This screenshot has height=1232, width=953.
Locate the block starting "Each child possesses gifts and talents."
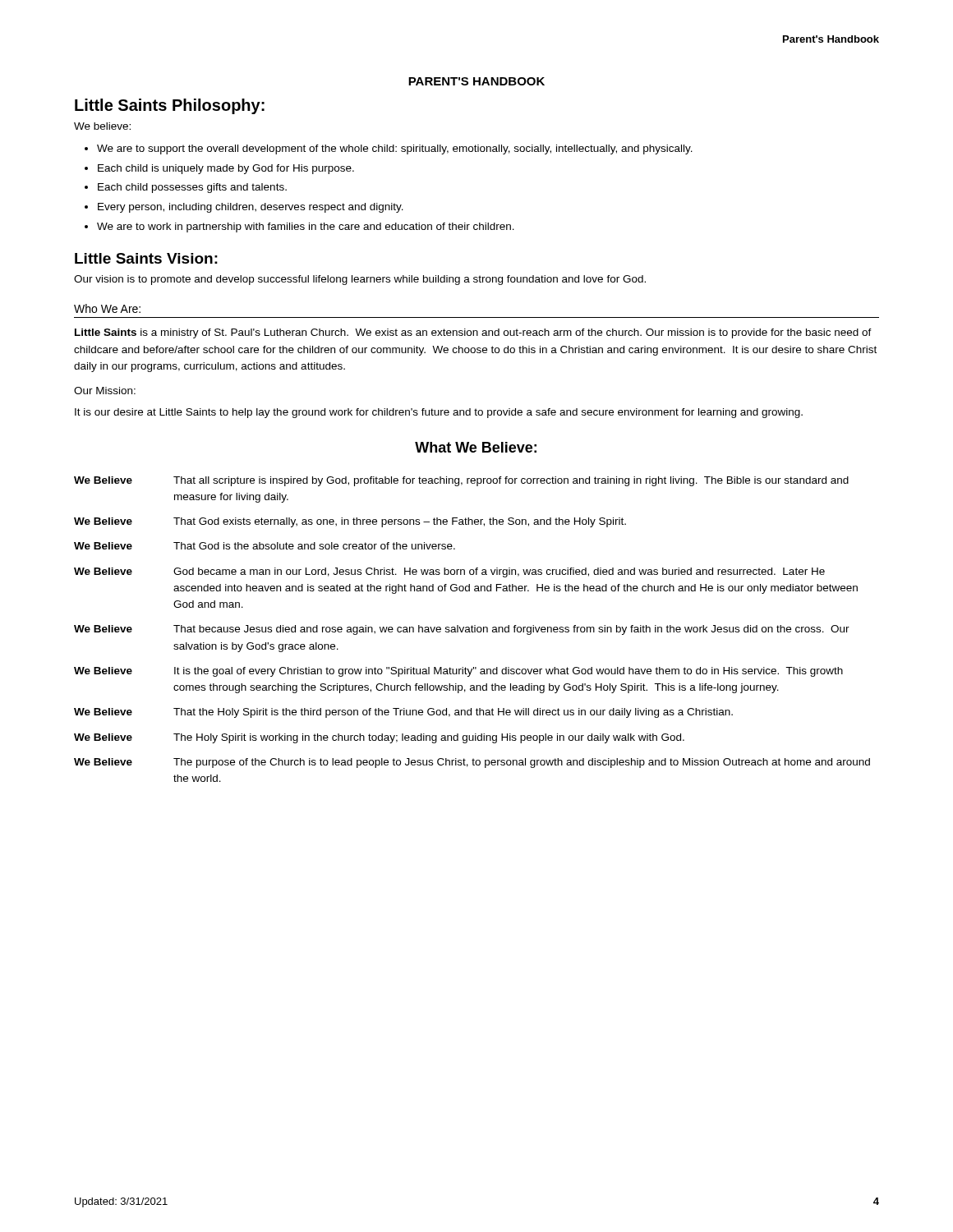coord(192,187)
